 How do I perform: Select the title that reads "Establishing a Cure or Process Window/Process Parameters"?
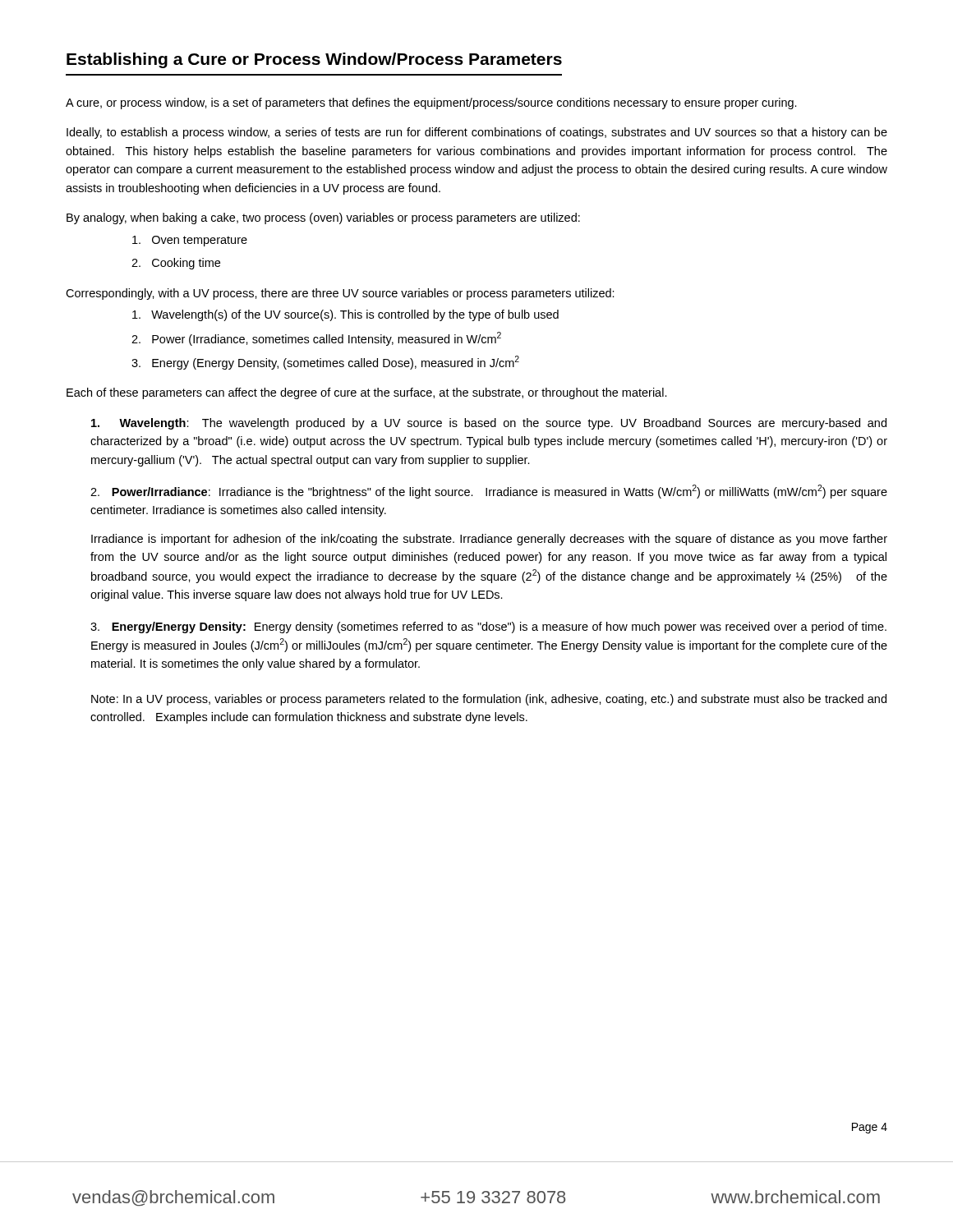[314, 59]
